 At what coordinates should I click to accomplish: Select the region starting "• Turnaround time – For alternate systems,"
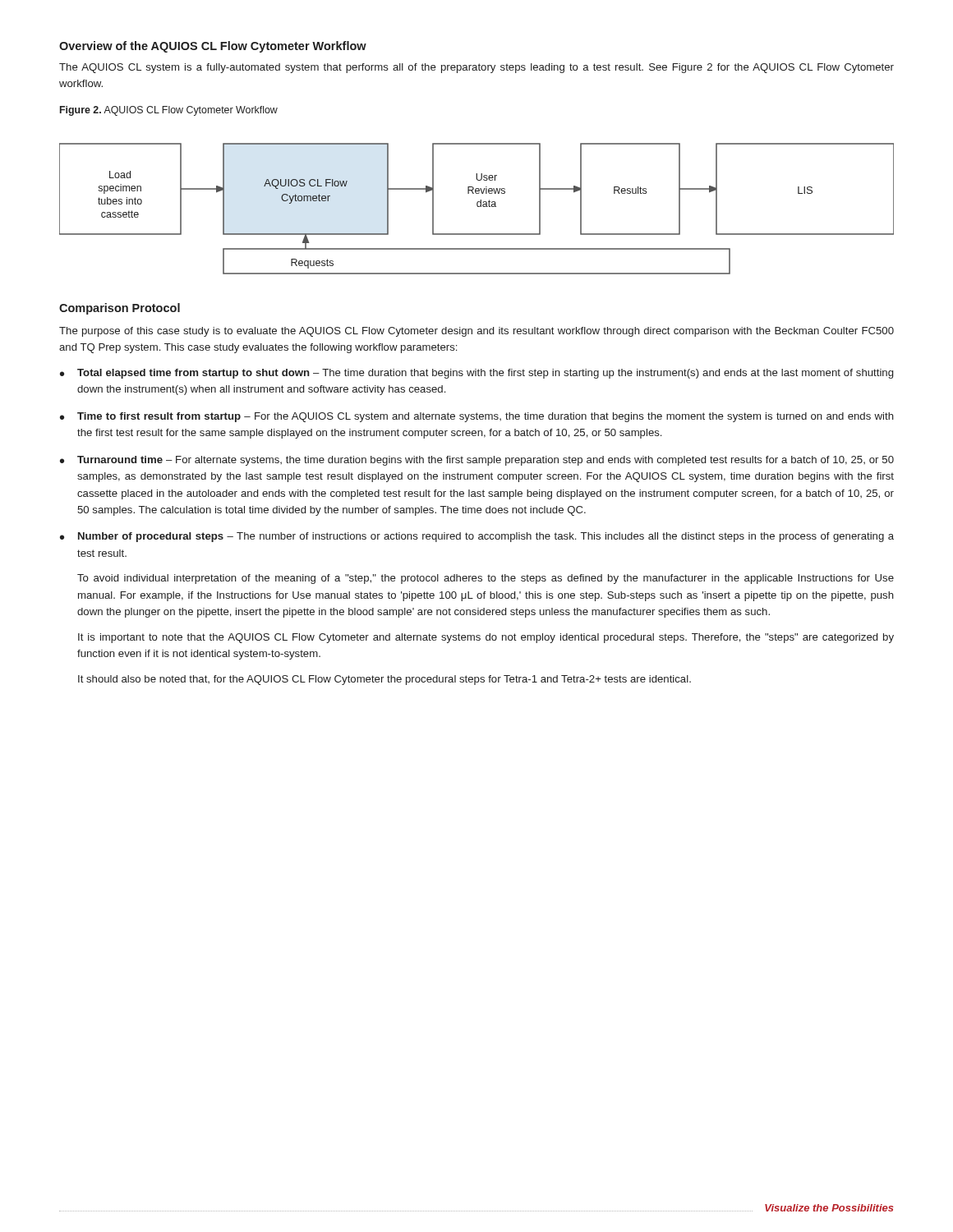click(476, 485)
